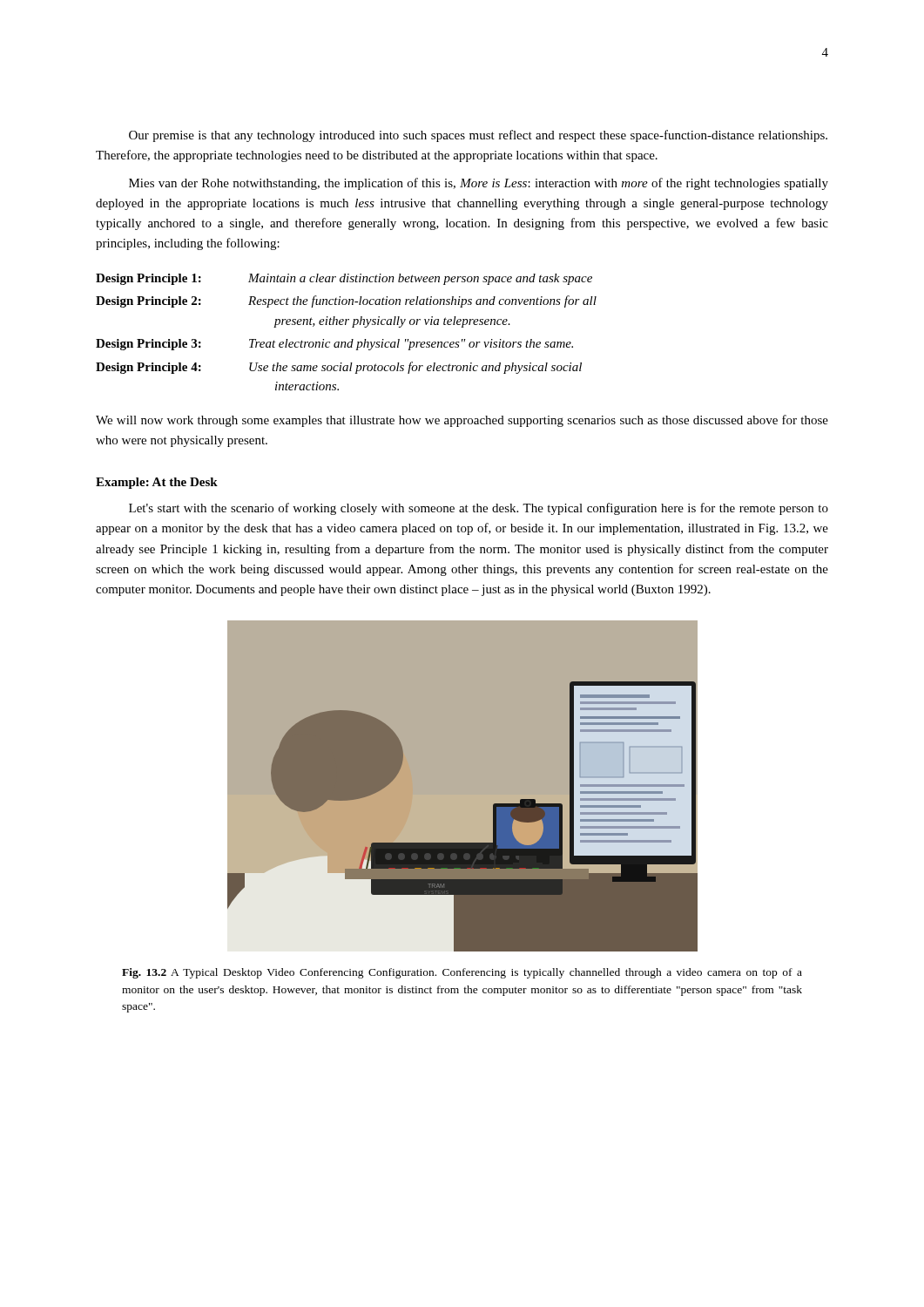Image resolution: width=924 pixels, height=1307 pixels.
Task: Find the list item with the text "Design Principle 2: Respect the"
Action: pyautogui.click(x=462, y=311)
